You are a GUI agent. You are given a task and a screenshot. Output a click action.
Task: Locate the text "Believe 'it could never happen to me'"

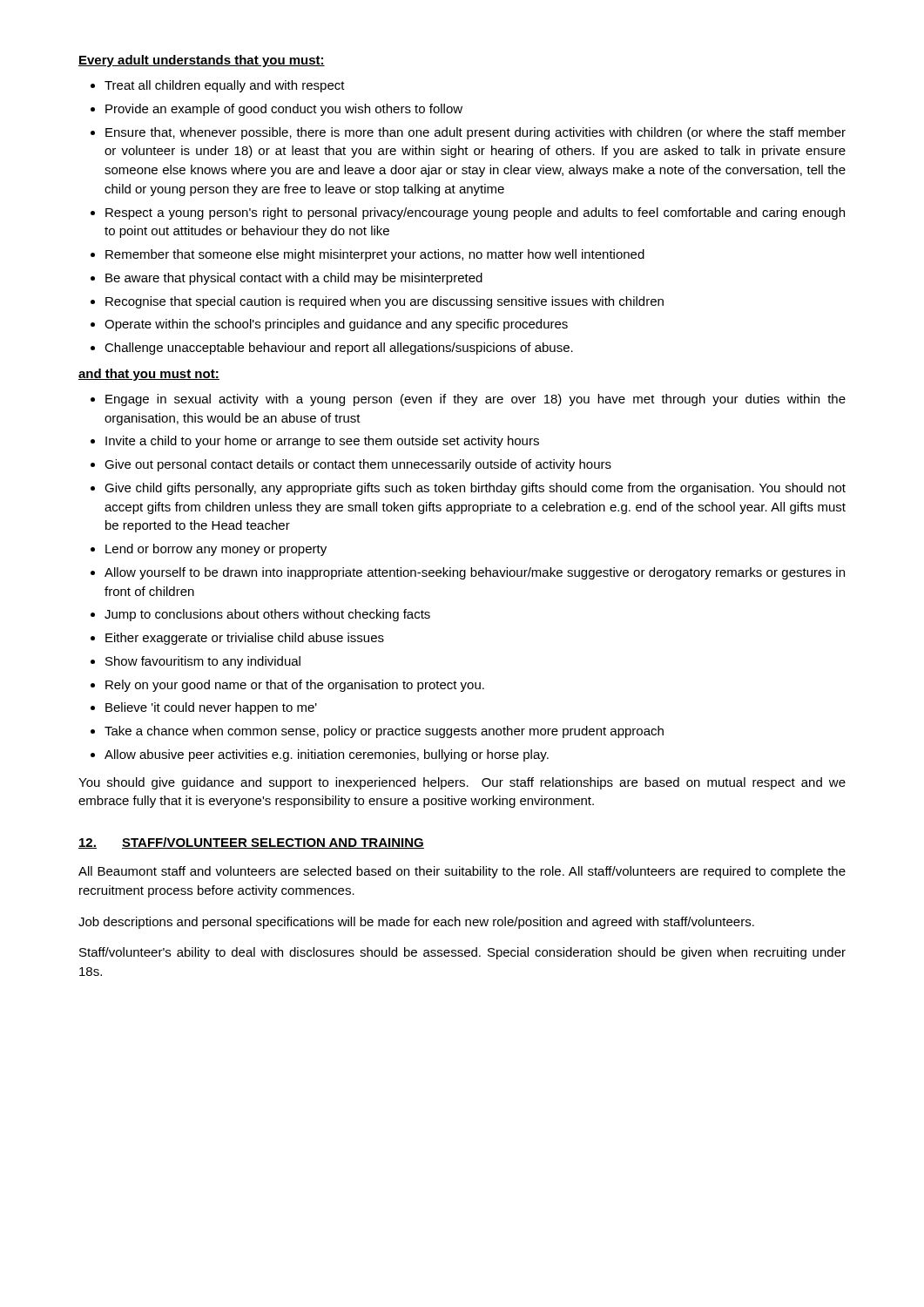tap(211, 707)
